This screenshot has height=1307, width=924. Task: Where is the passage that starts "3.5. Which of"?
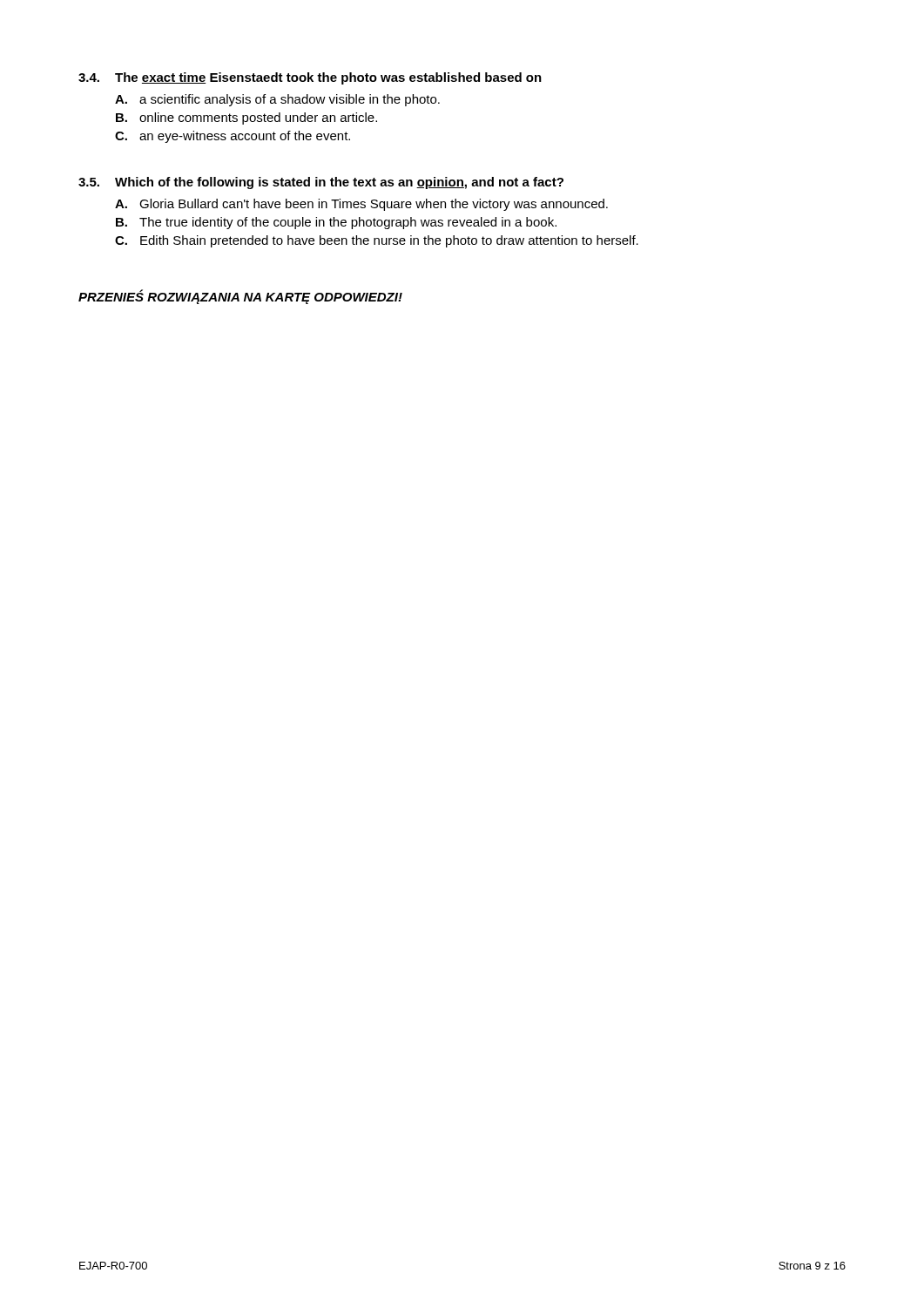tap(321, 182)
